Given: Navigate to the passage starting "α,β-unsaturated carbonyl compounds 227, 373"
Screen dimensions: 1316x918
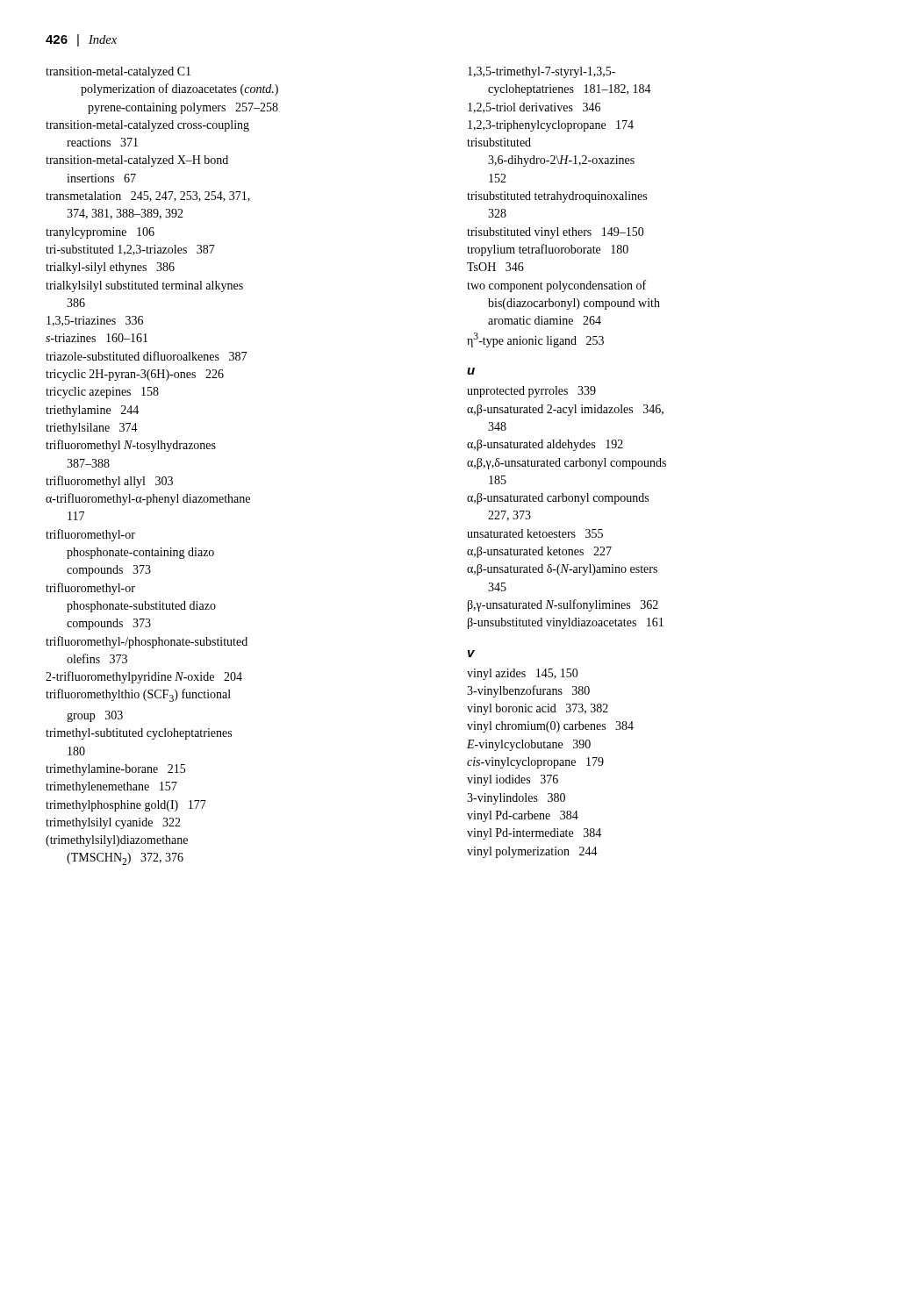Looking at the screenshot, I should click(x=558, y=499).
